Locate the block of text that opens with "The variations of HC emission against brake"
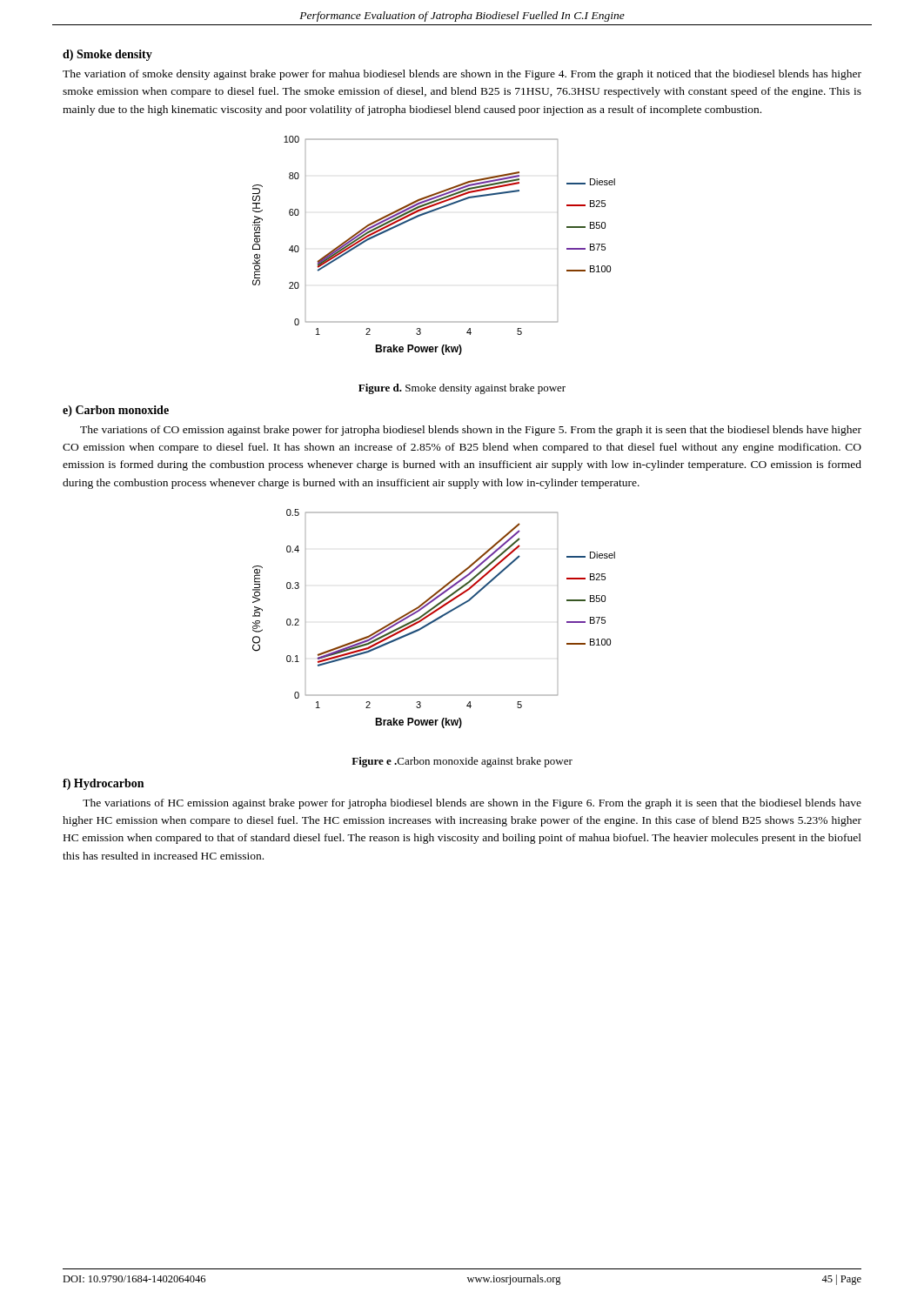The image size is (924, 1305). (462, 829)
